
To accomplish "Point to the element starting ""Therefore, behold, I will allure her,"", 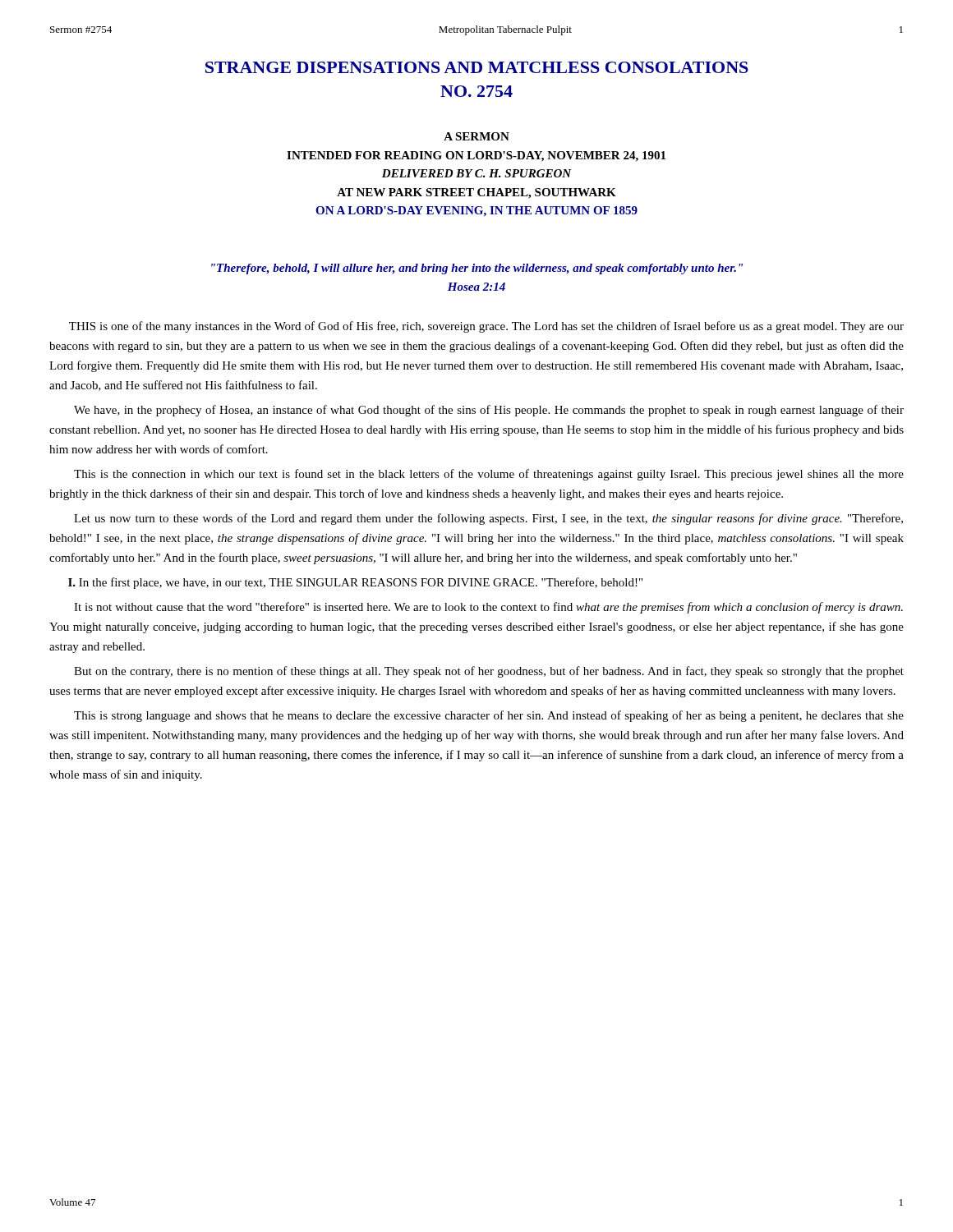I will 476,277.
